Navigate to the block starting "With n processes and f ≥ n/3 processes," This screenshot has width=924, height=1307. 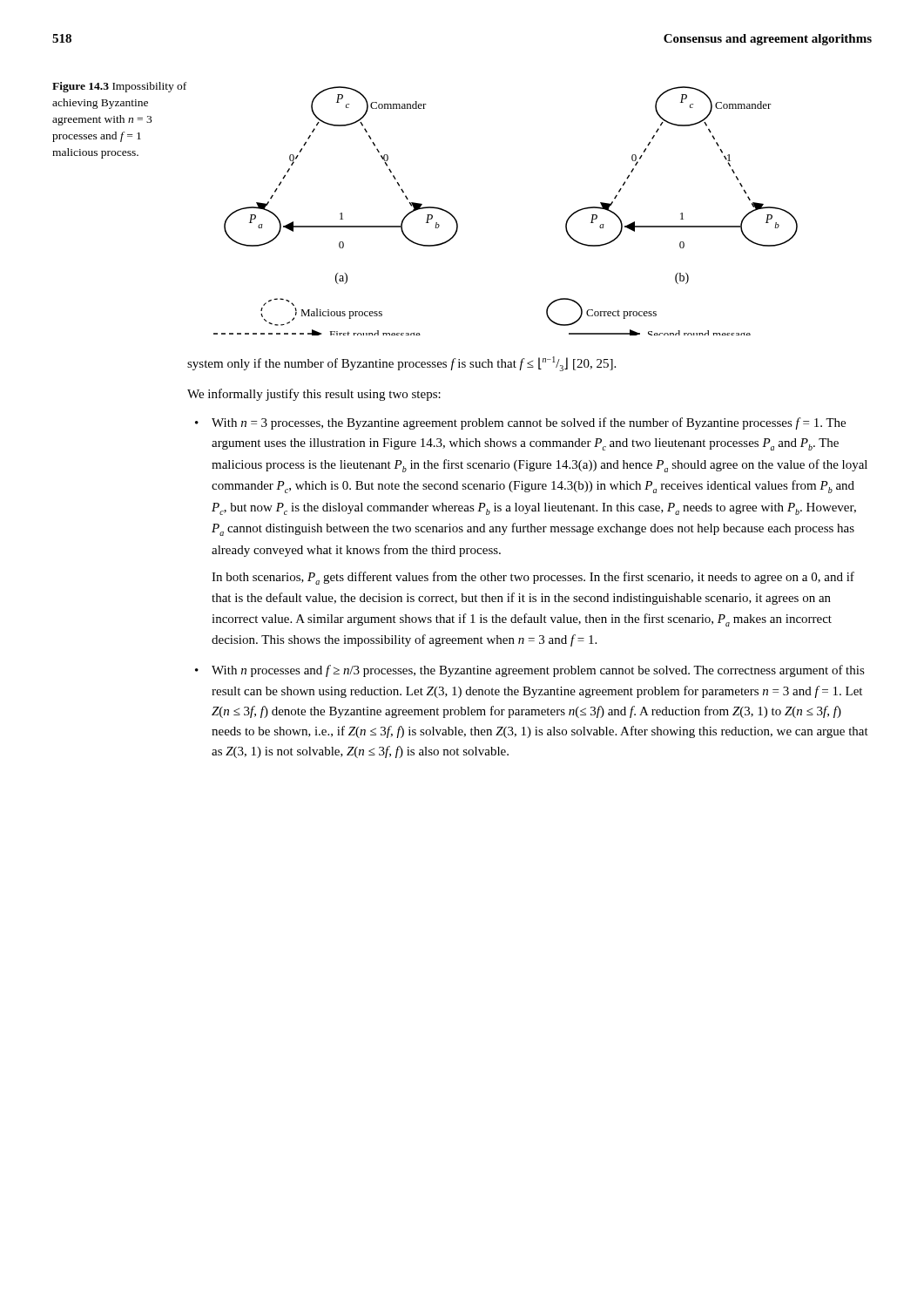540,711
